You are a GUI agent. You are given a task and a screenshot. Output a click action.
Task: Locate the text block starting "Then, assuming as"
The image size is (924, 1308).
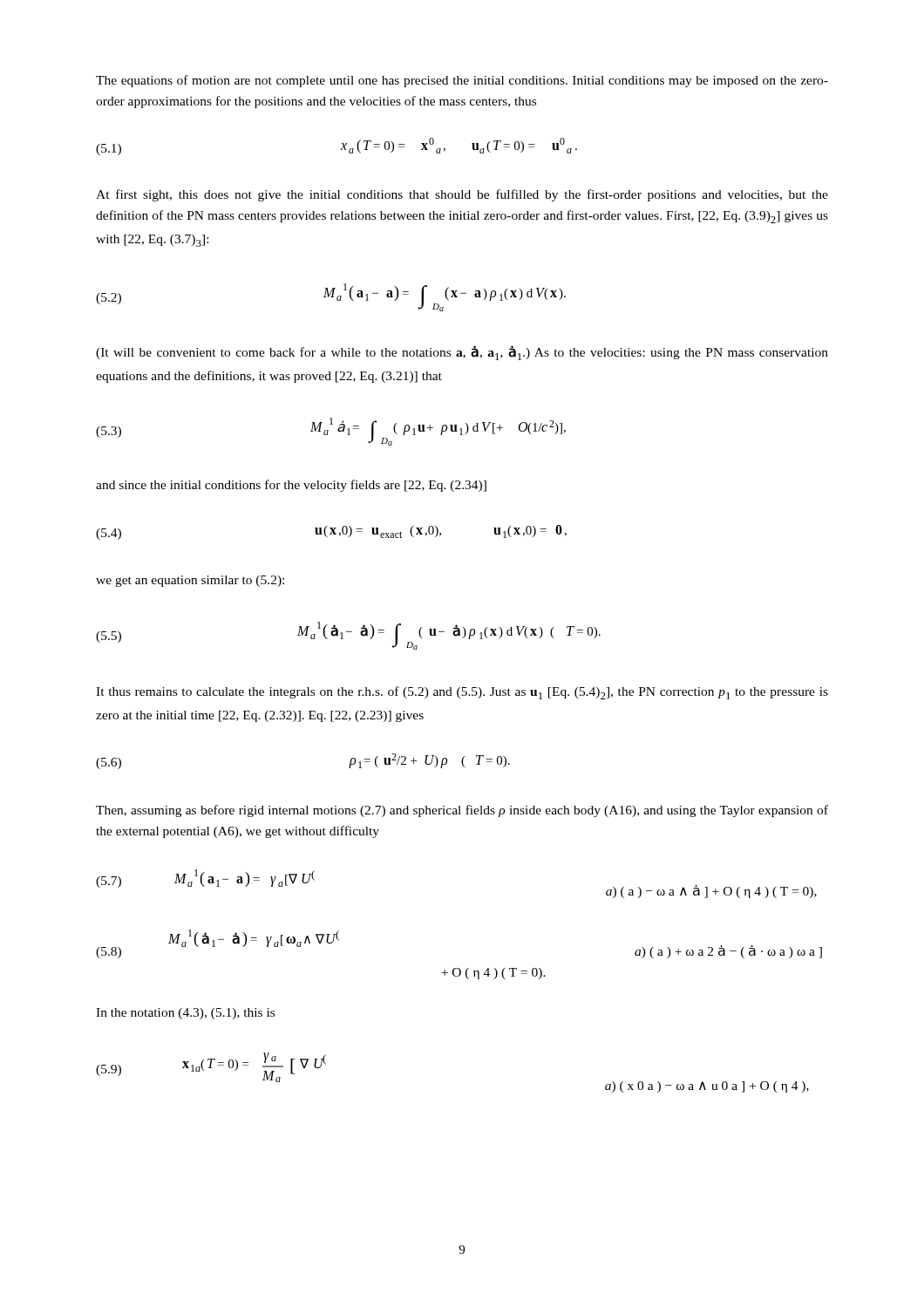pos(462,820)
